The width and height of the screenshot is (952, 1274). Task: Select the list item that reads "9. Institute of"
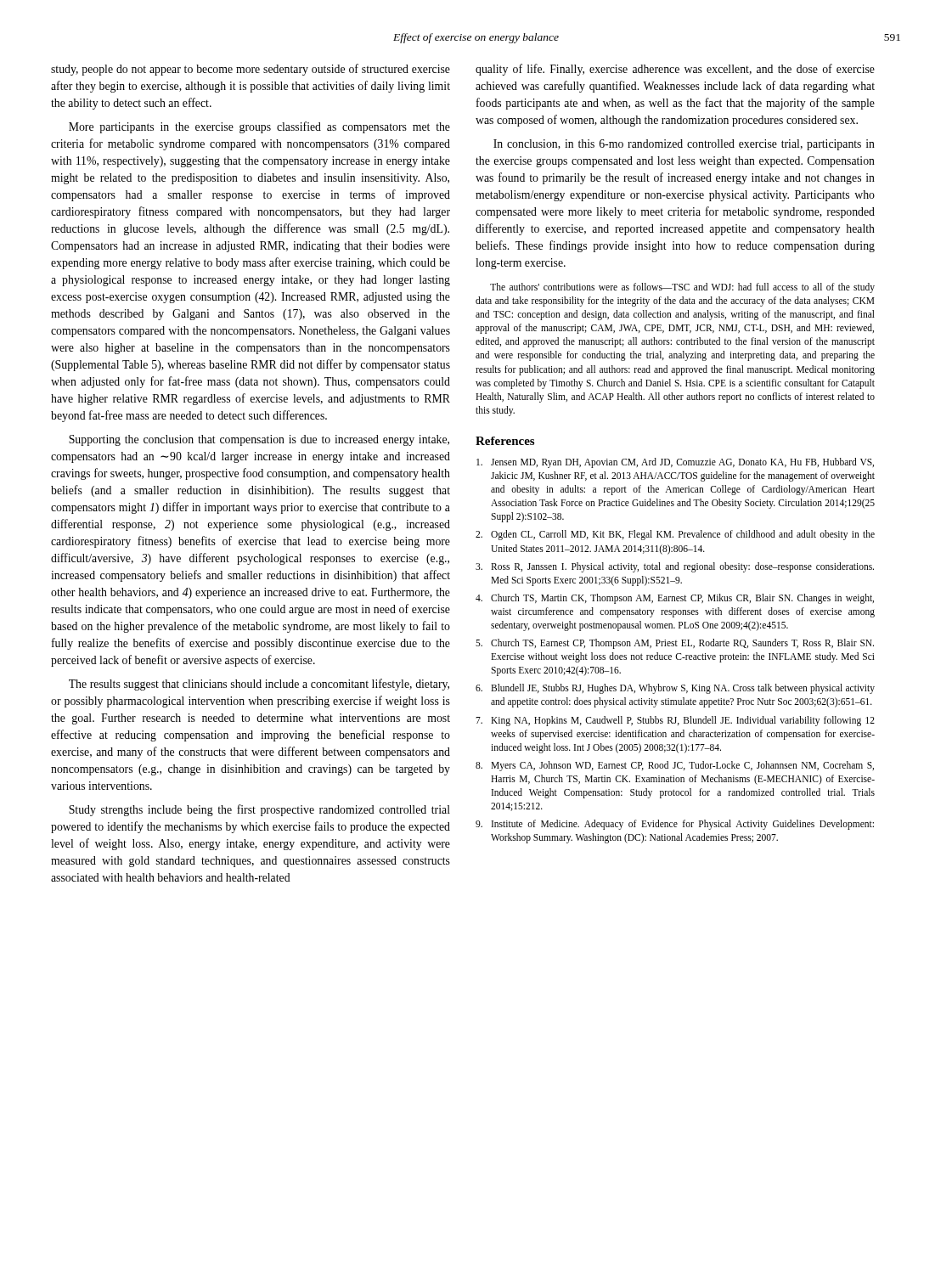675,831
